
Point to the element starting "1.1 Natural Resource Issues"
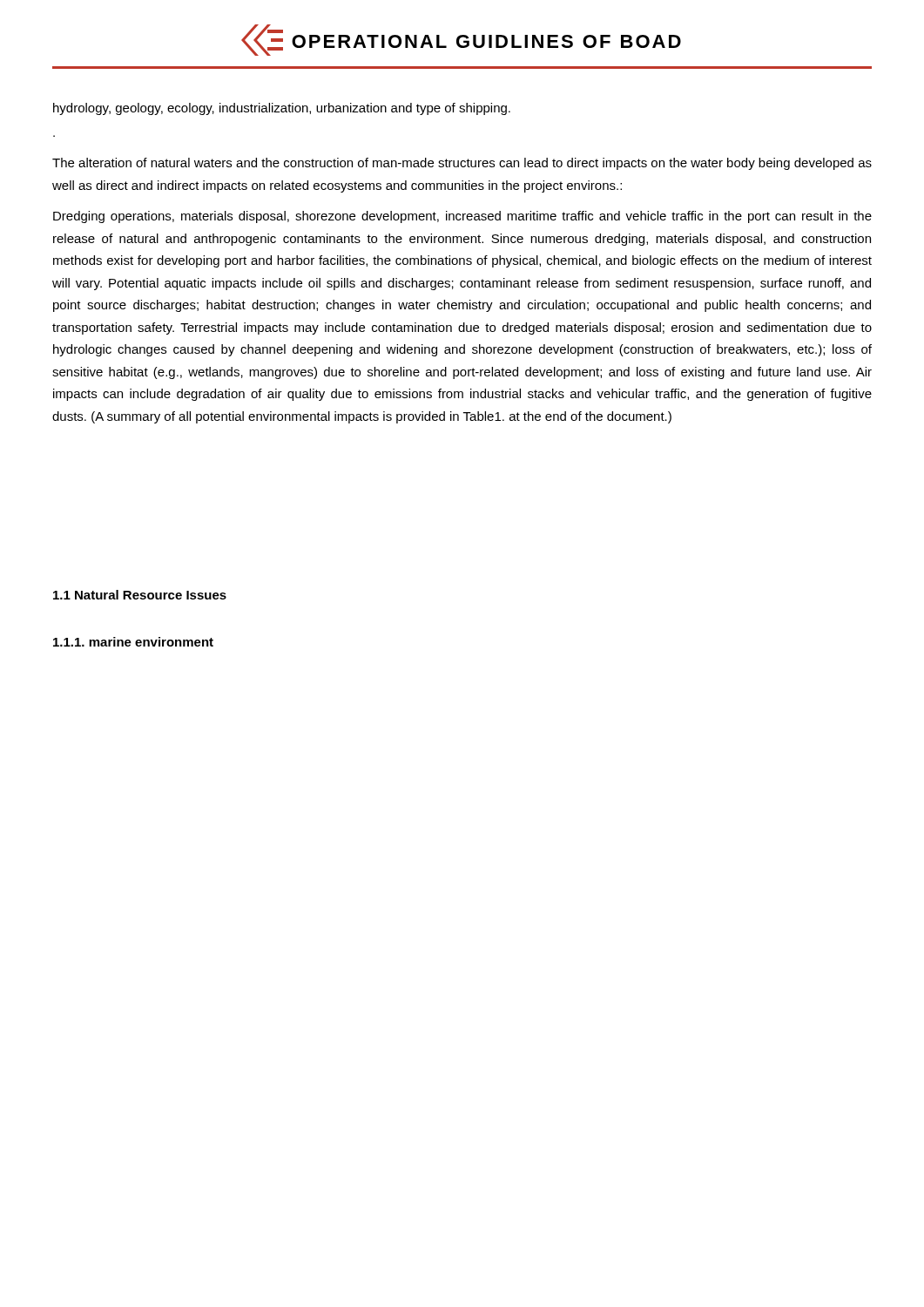pos(139,595)
